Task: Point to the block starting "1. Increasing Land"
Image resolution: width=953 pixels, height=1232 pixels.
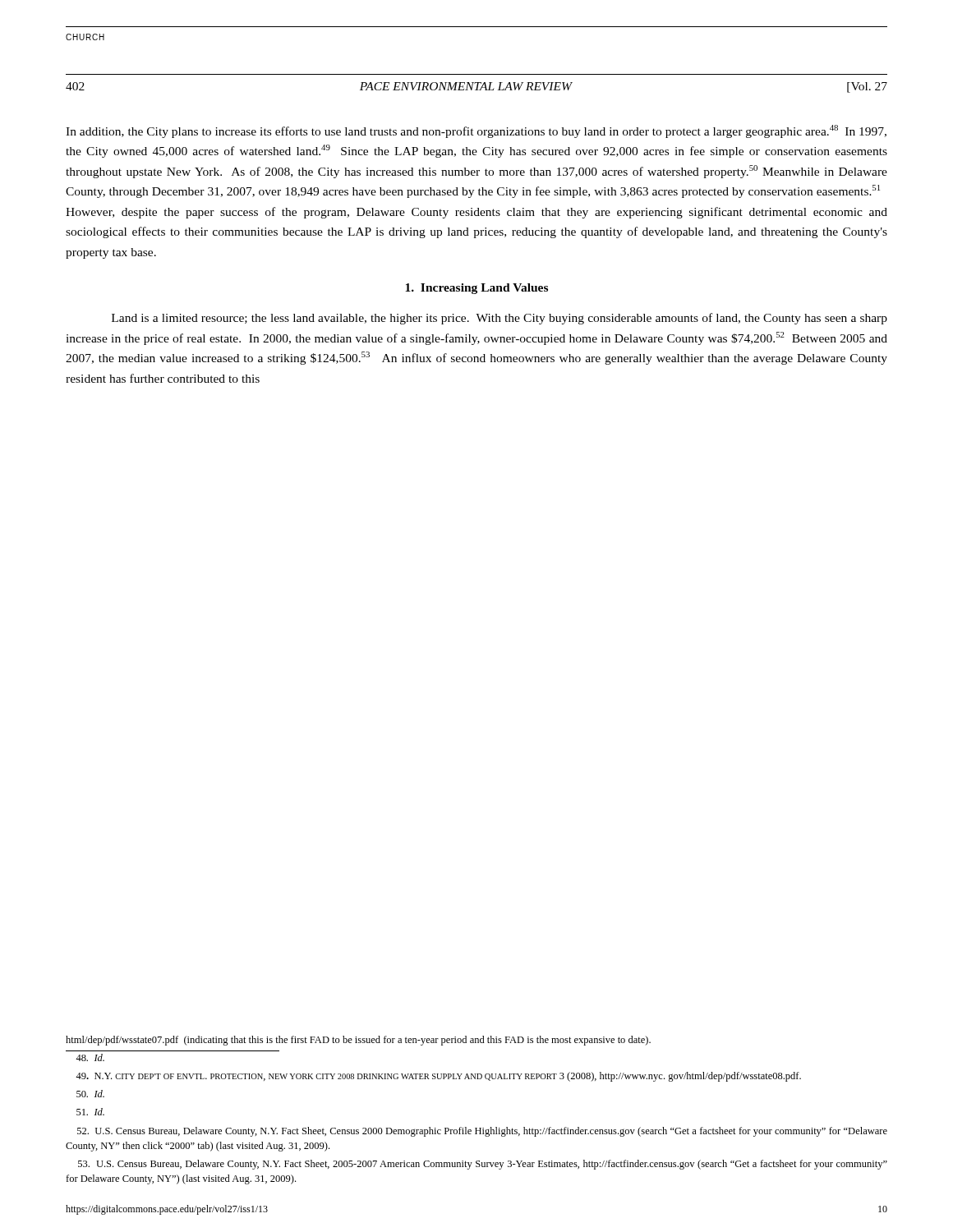Action: (x=476, y=287)
